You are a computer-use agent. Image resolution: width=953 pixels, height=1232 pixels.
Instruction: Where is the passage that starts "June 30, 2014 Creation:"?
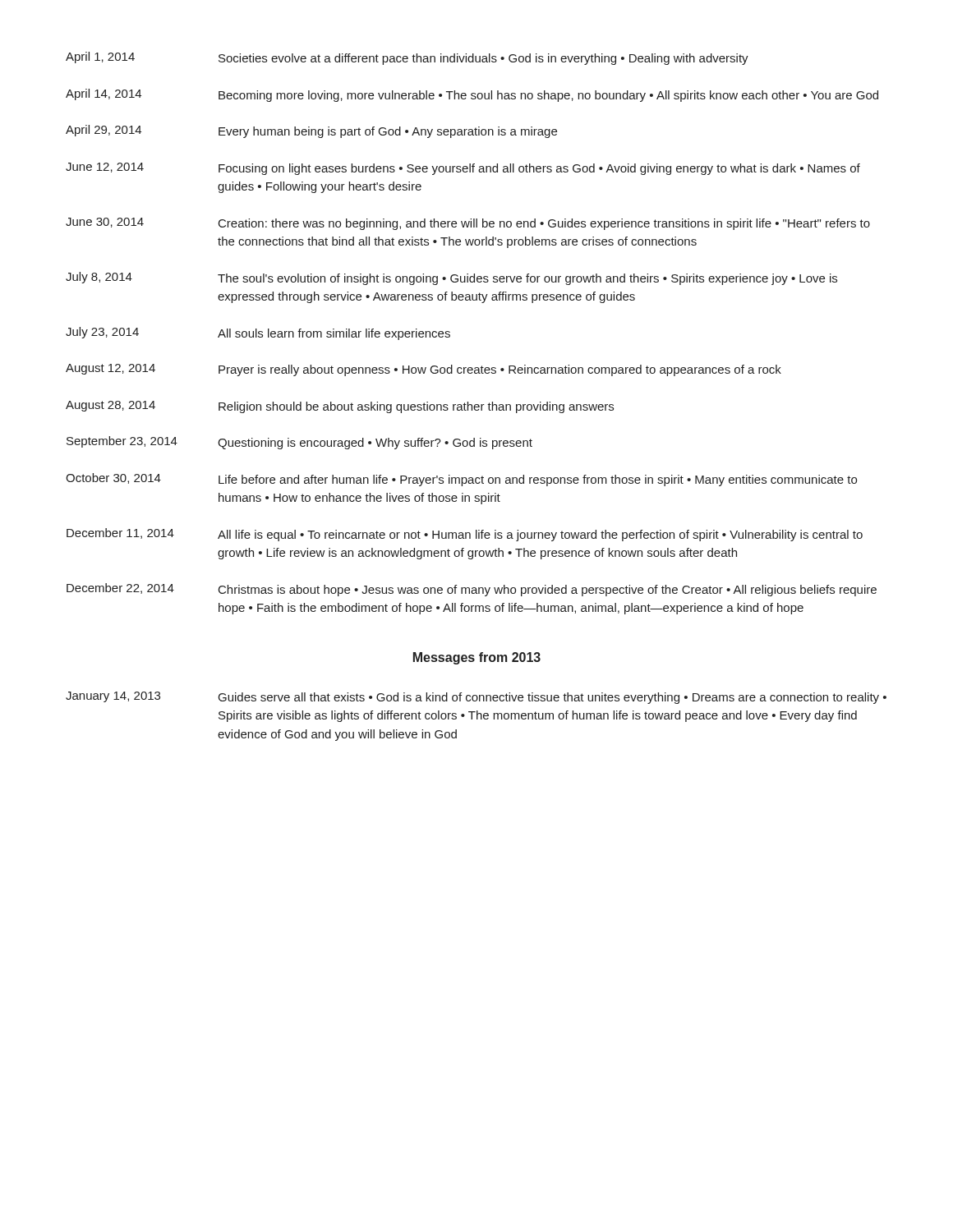(x=476, y=232)
